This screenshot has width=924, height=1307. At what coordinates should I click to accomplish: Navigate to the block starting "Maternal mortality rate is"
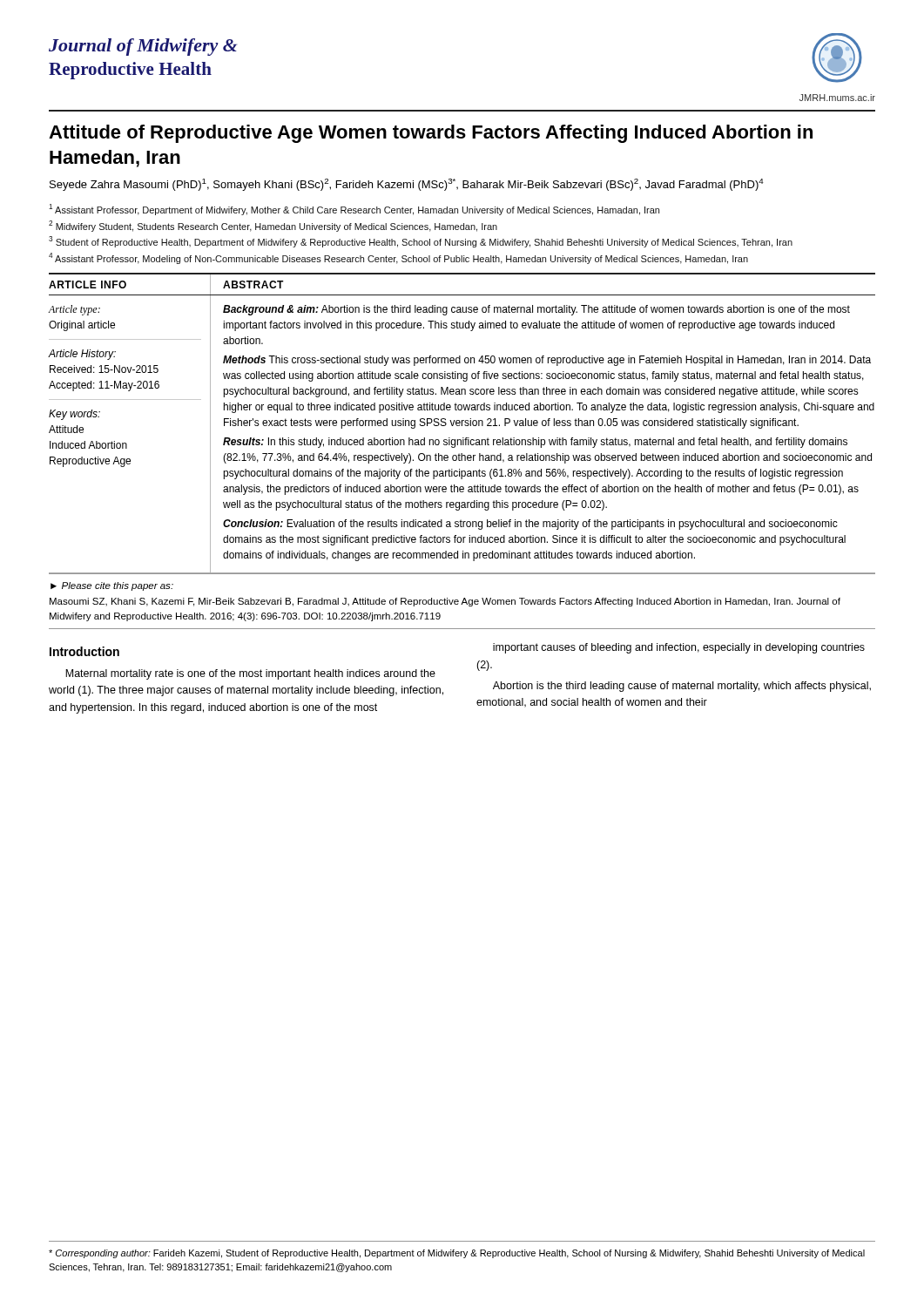point(247,691)
